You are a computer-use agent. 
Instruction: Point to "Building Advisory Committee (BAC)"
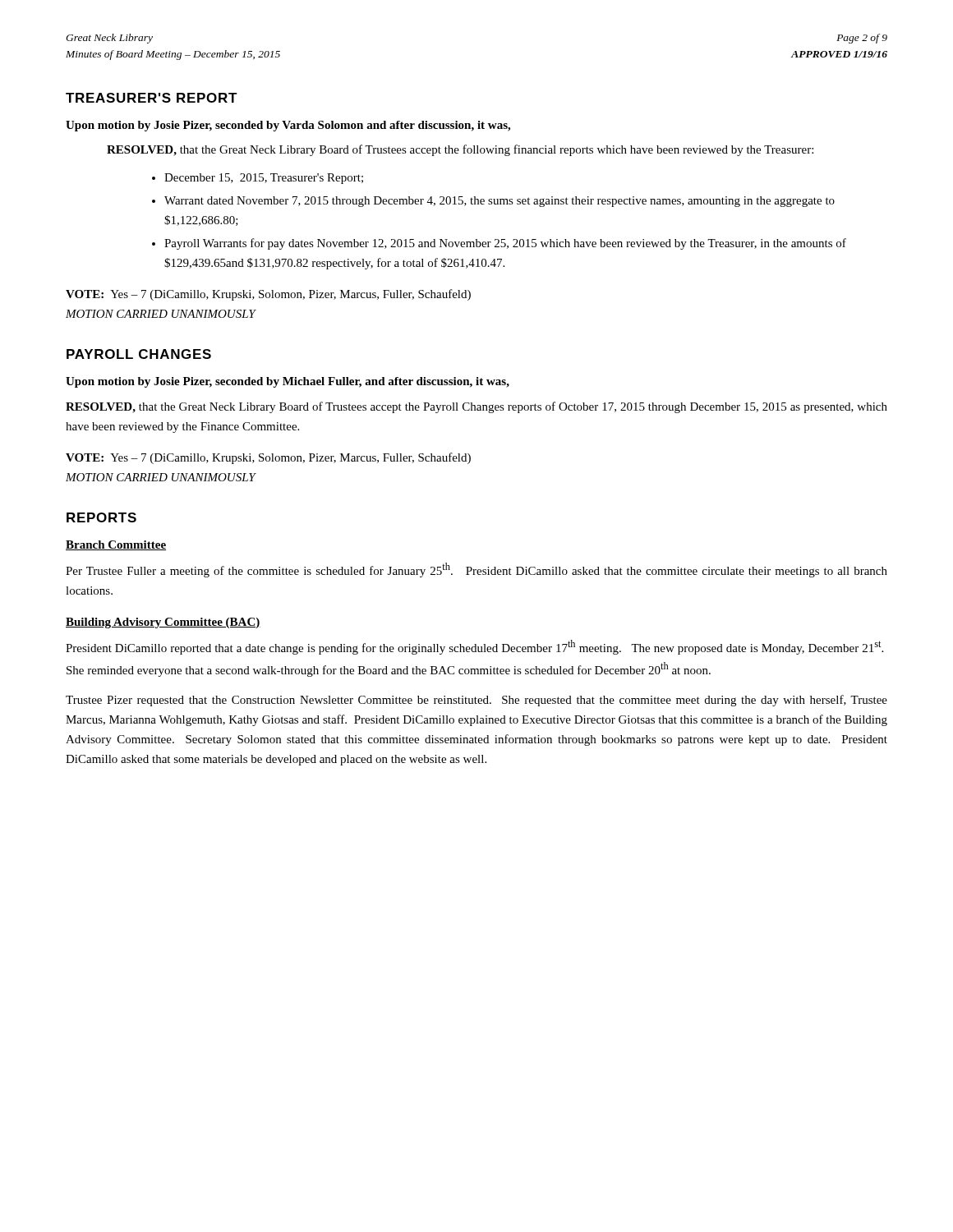[163, 622]
